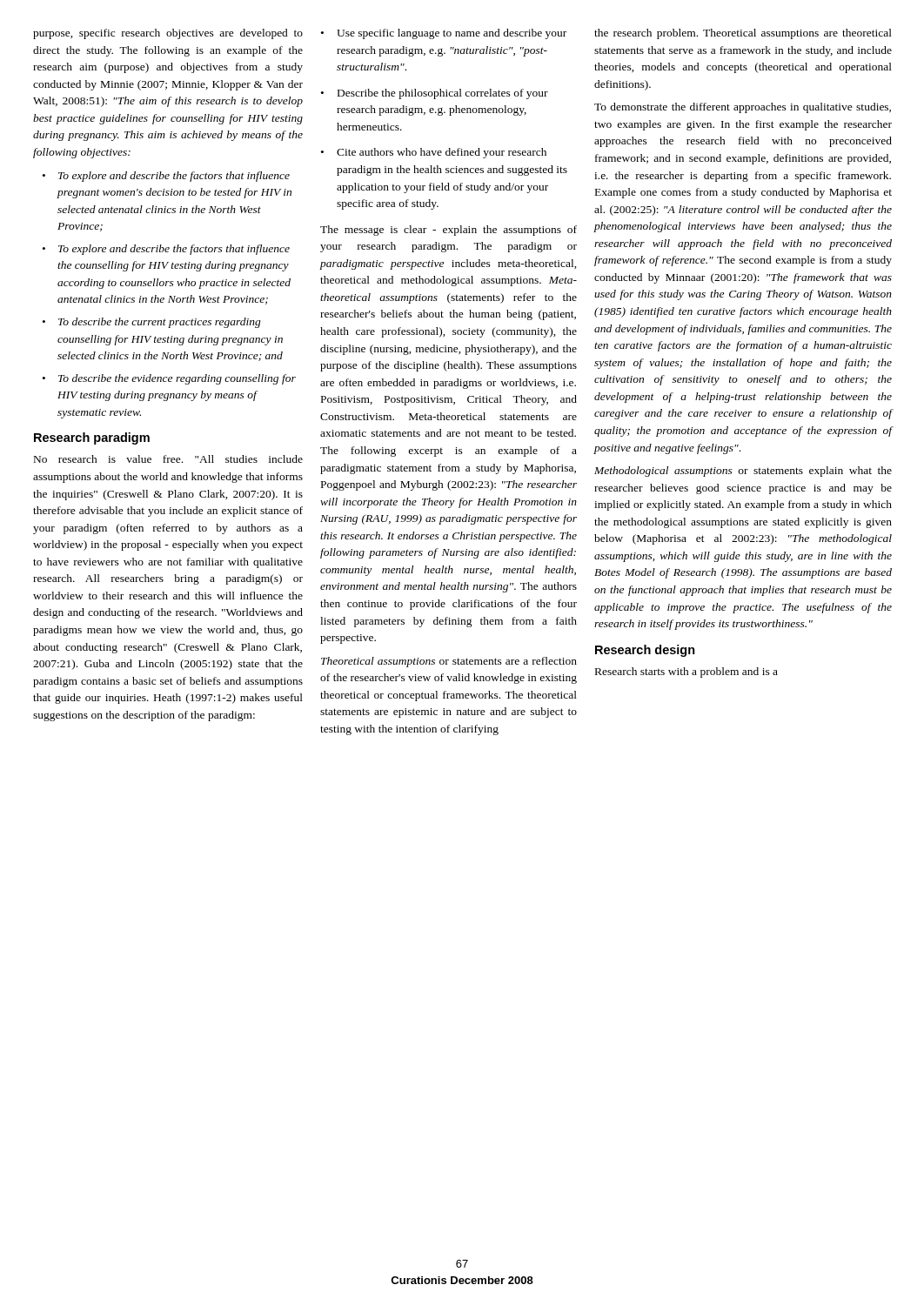
Task: Click on the element starting "the research problem. Theoretical assumptions are theoretical"
Action: pyautogui.click(x=743, y=58)
